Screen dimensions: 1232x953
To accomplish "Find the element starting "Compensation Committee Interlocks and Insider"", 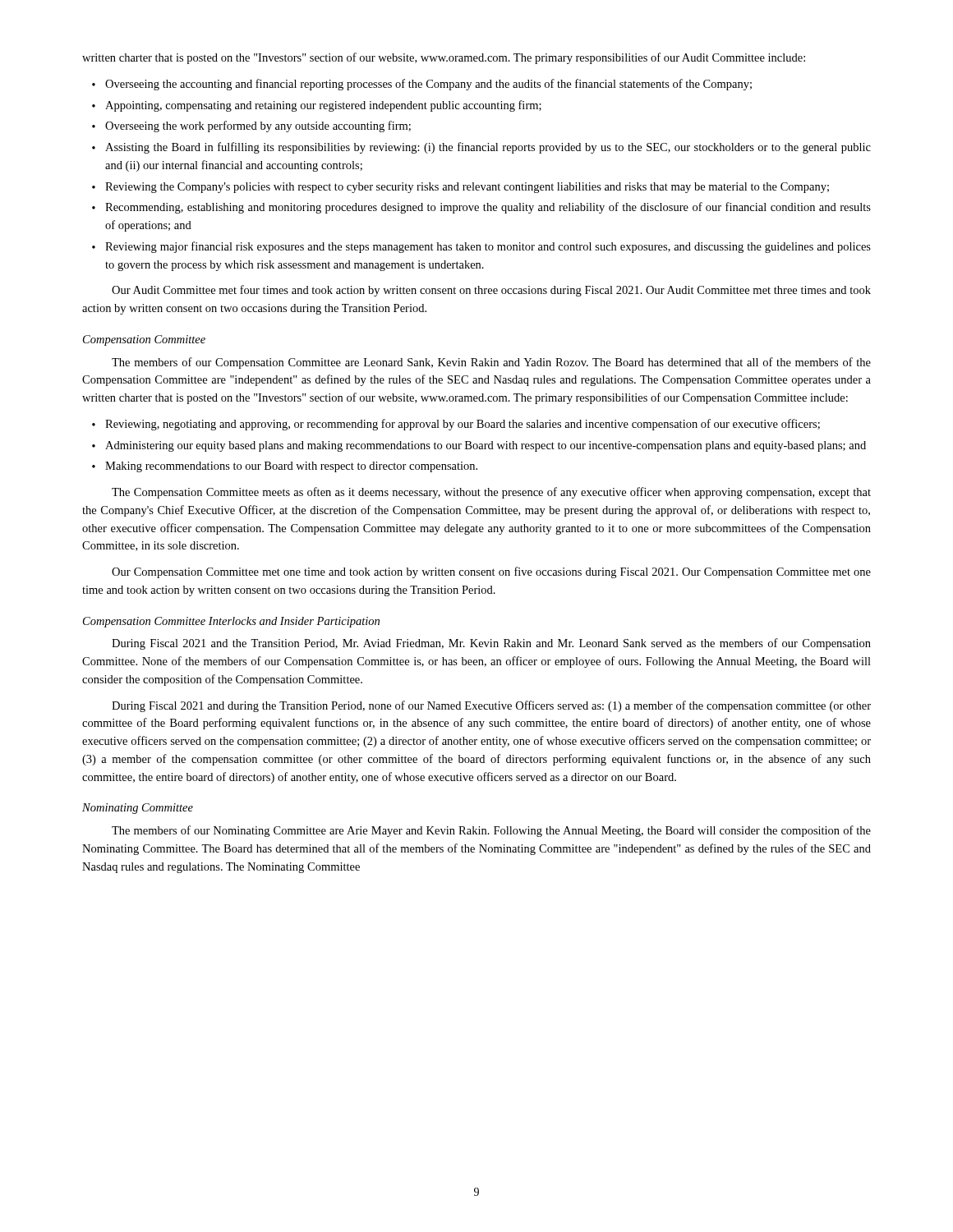I will click(x=231, y=620).
